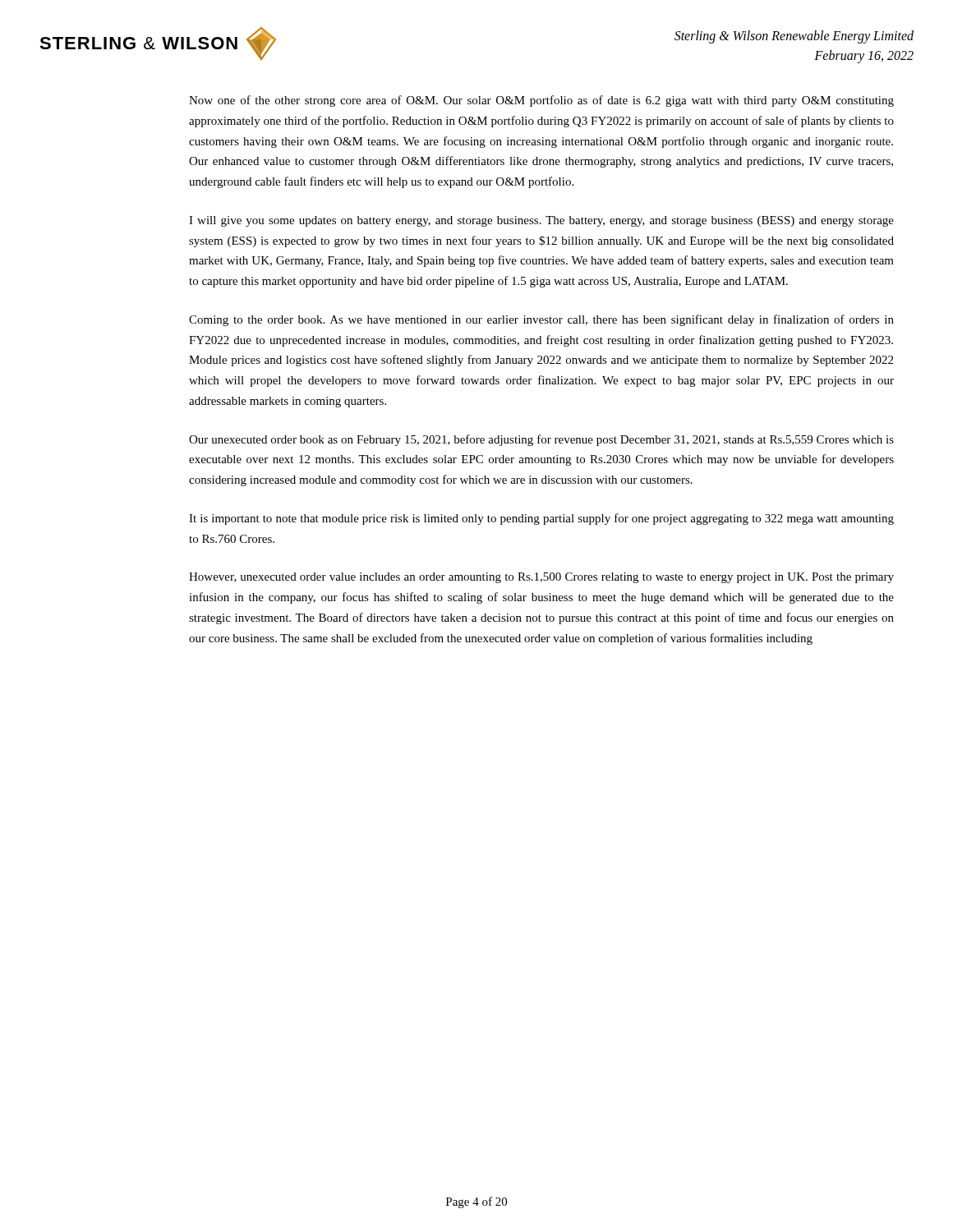
Task: Click on the region starting "It is important to note that module"
Action: [x=541, y=528]
